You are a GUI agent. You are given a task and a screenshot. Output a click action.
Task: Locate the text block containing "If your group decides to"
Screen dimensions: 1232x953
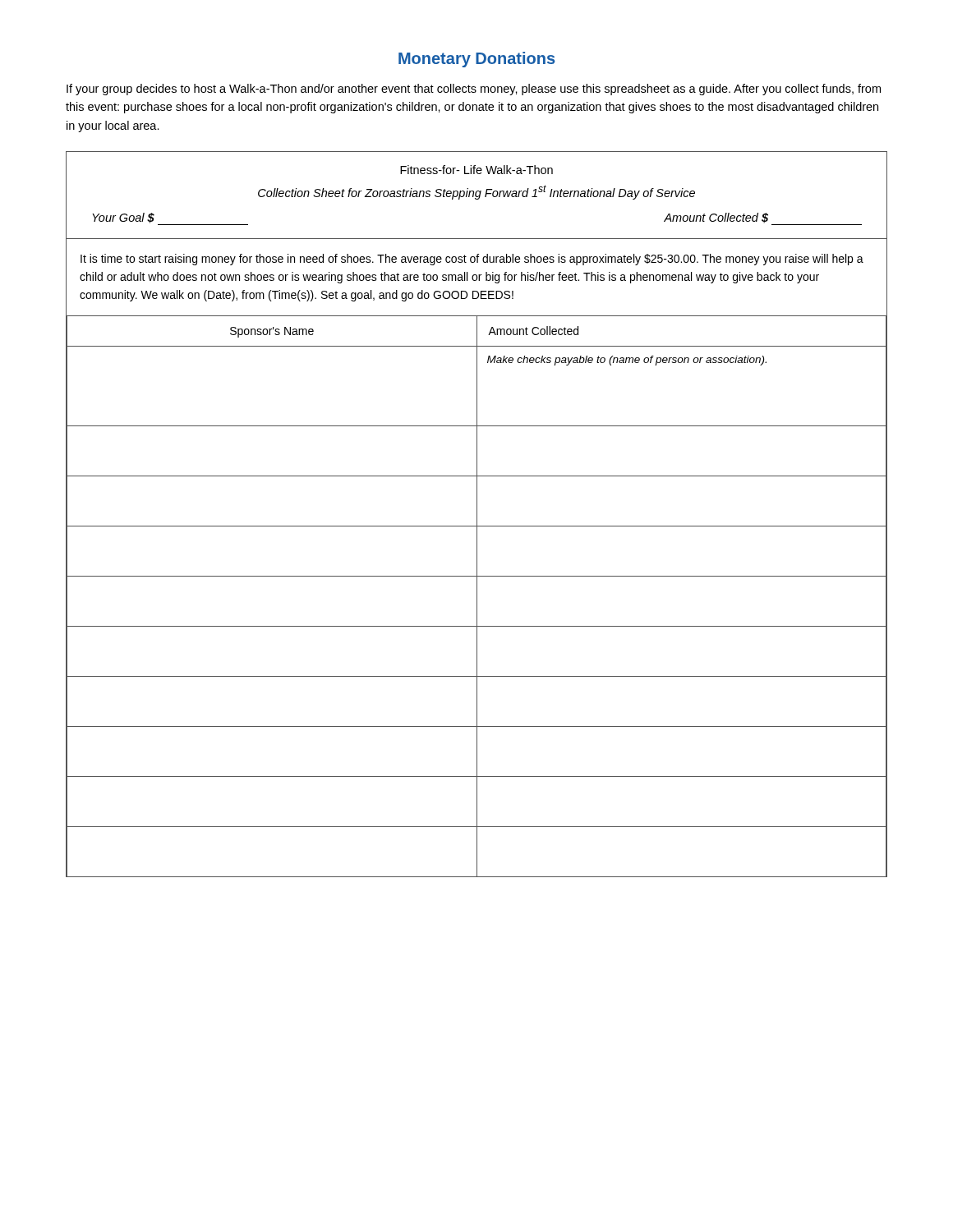point(474,107)
